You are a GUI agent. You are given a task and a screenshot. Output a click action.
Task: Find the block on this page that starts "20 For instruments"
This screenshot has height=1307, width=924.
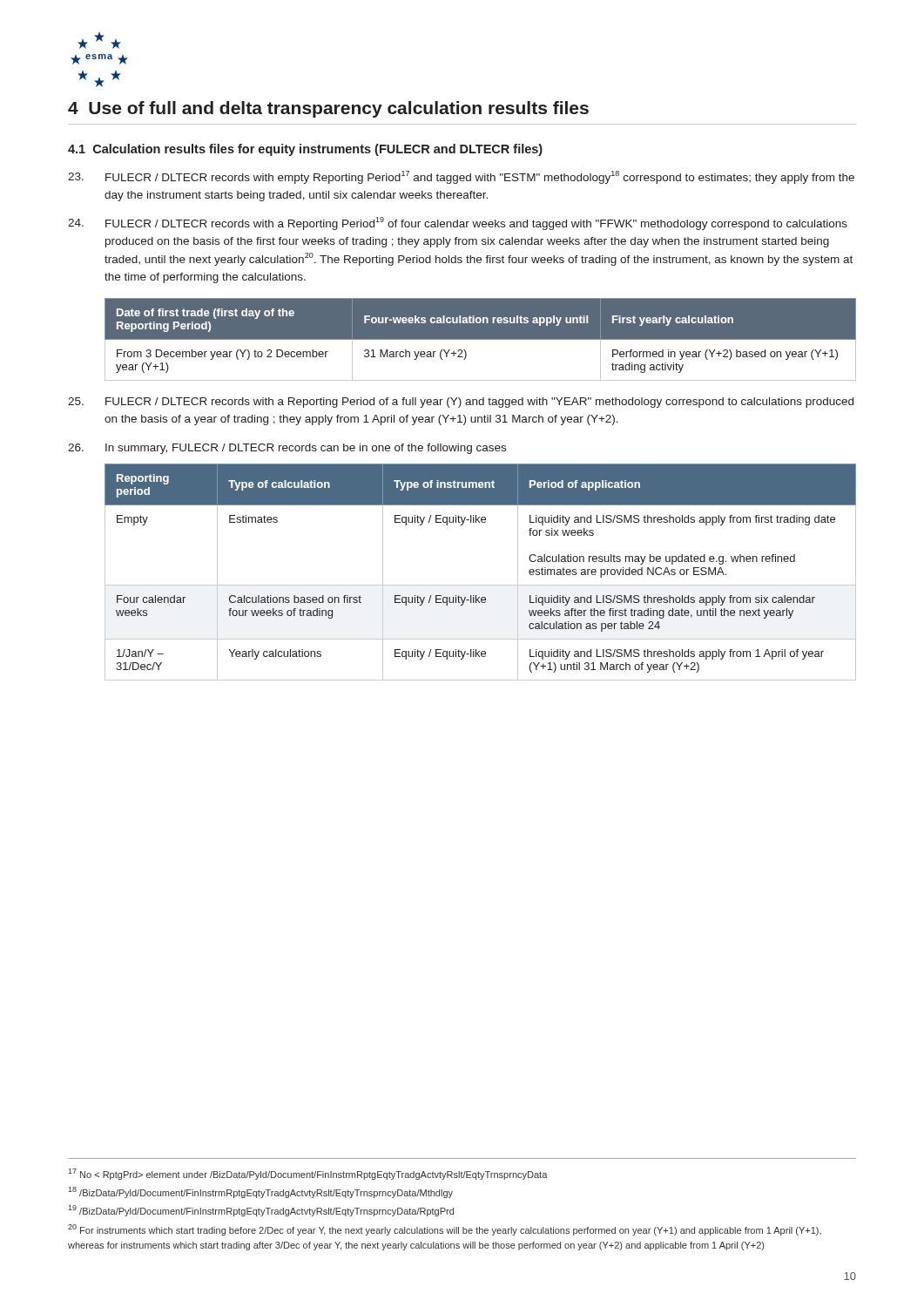click(x=445, y=1236)
